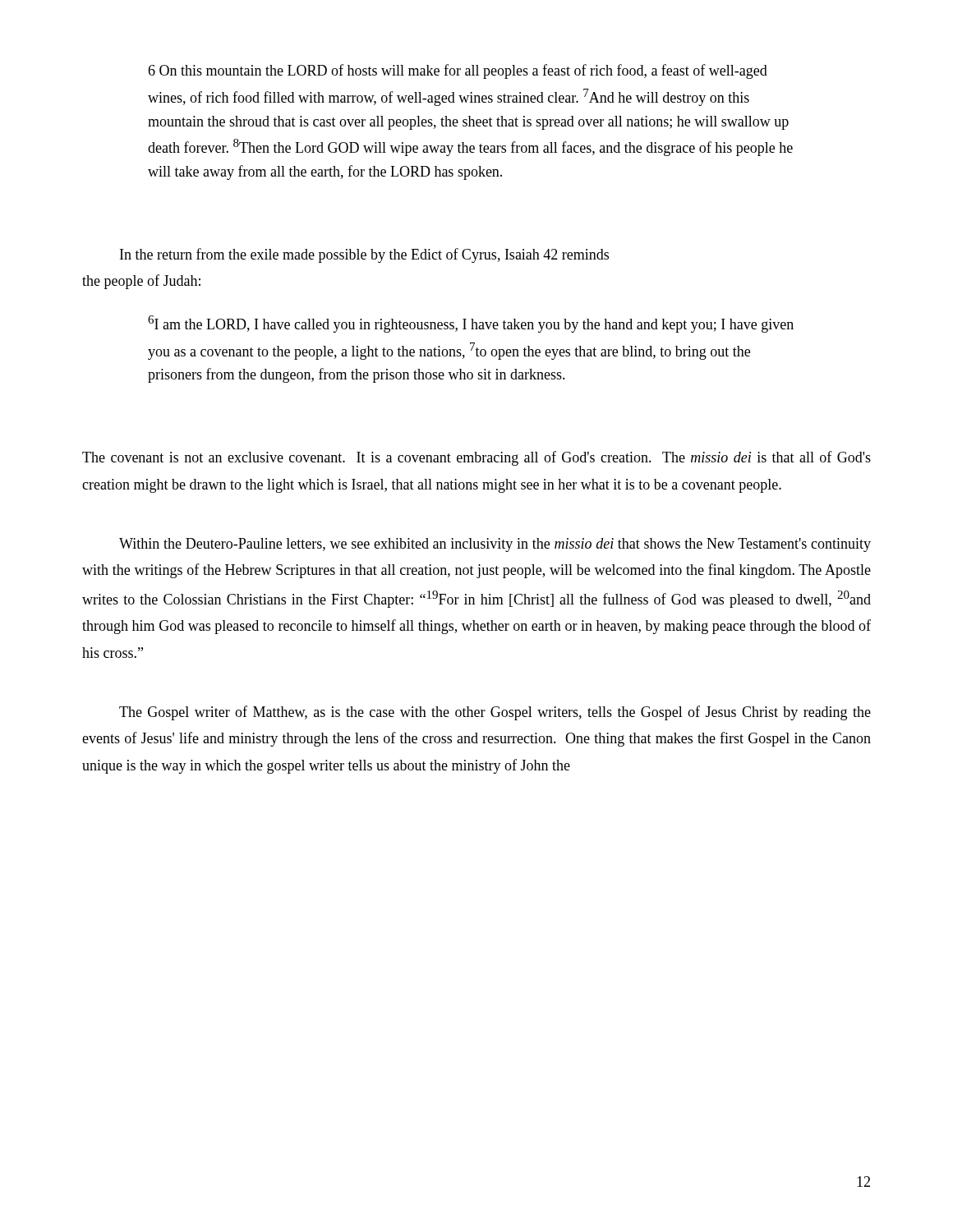The width and height of the screenshot is (953, 1232).
Task: Locate the text block with the text "The Gospel writer of Matthew,"
Action: [476, 739]
